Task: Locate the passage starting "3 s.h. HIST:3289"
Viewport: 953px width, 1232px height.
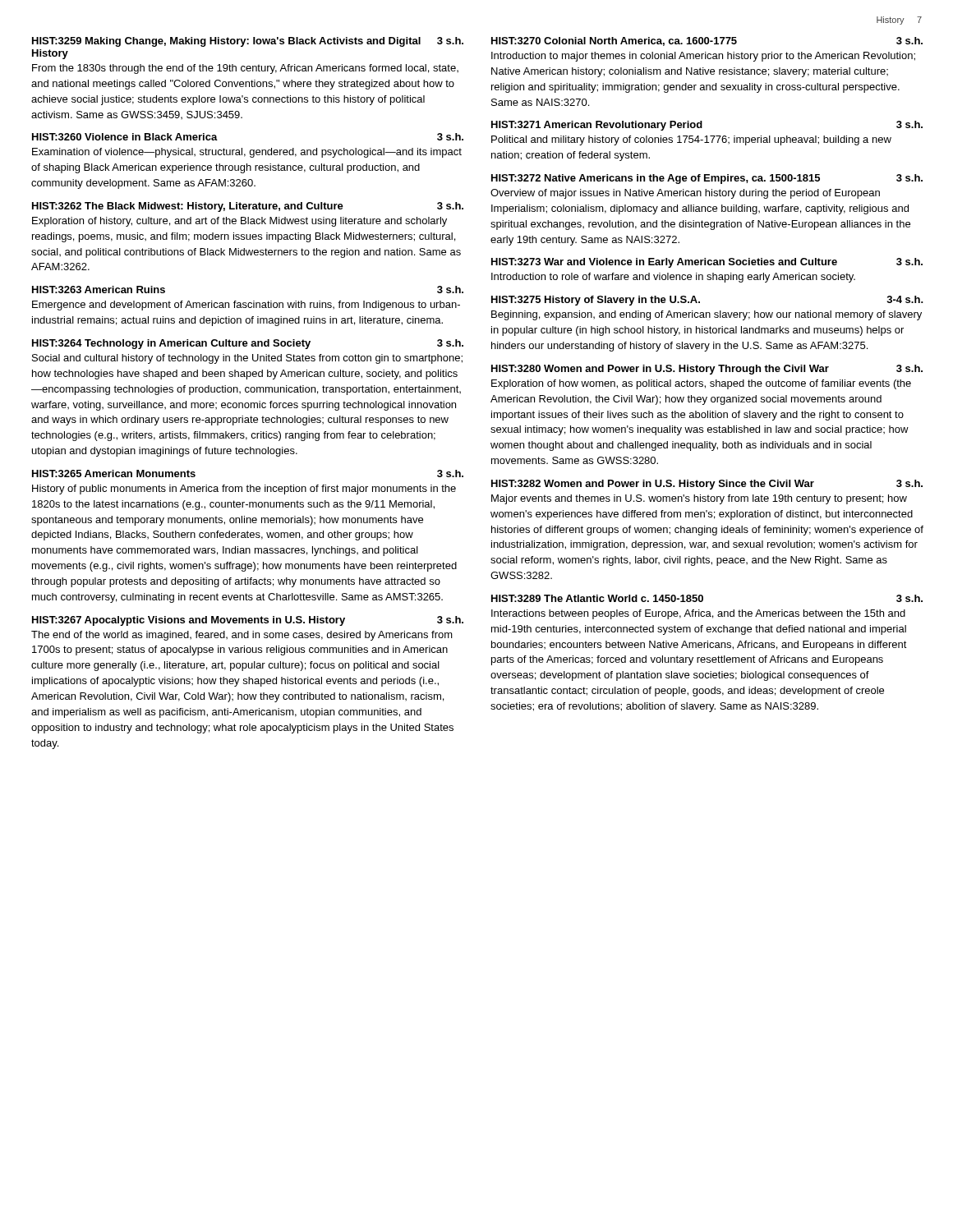Action: coord(707,653)
